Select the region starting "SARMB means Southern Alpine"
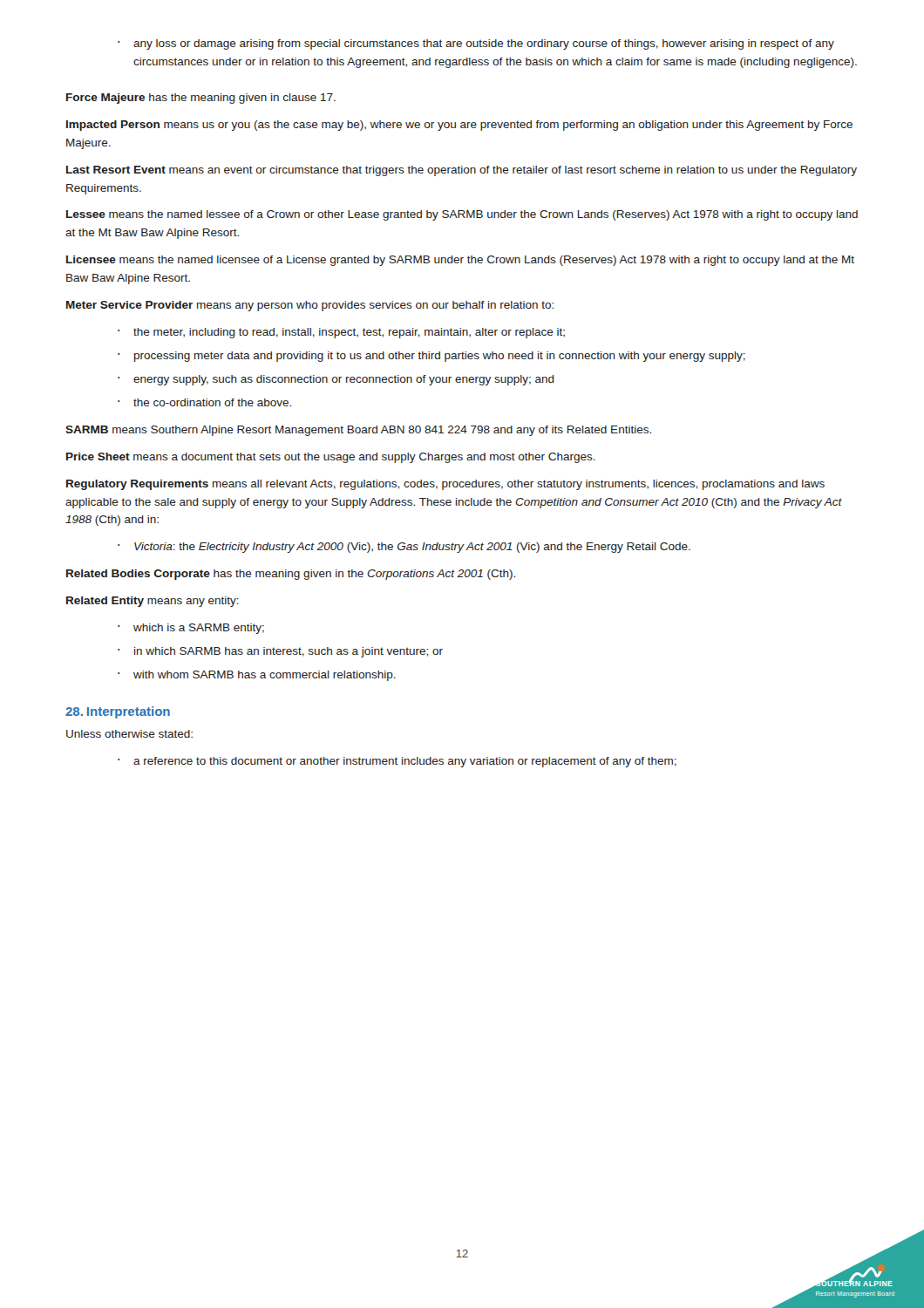924x1308 pixels. 359,429
